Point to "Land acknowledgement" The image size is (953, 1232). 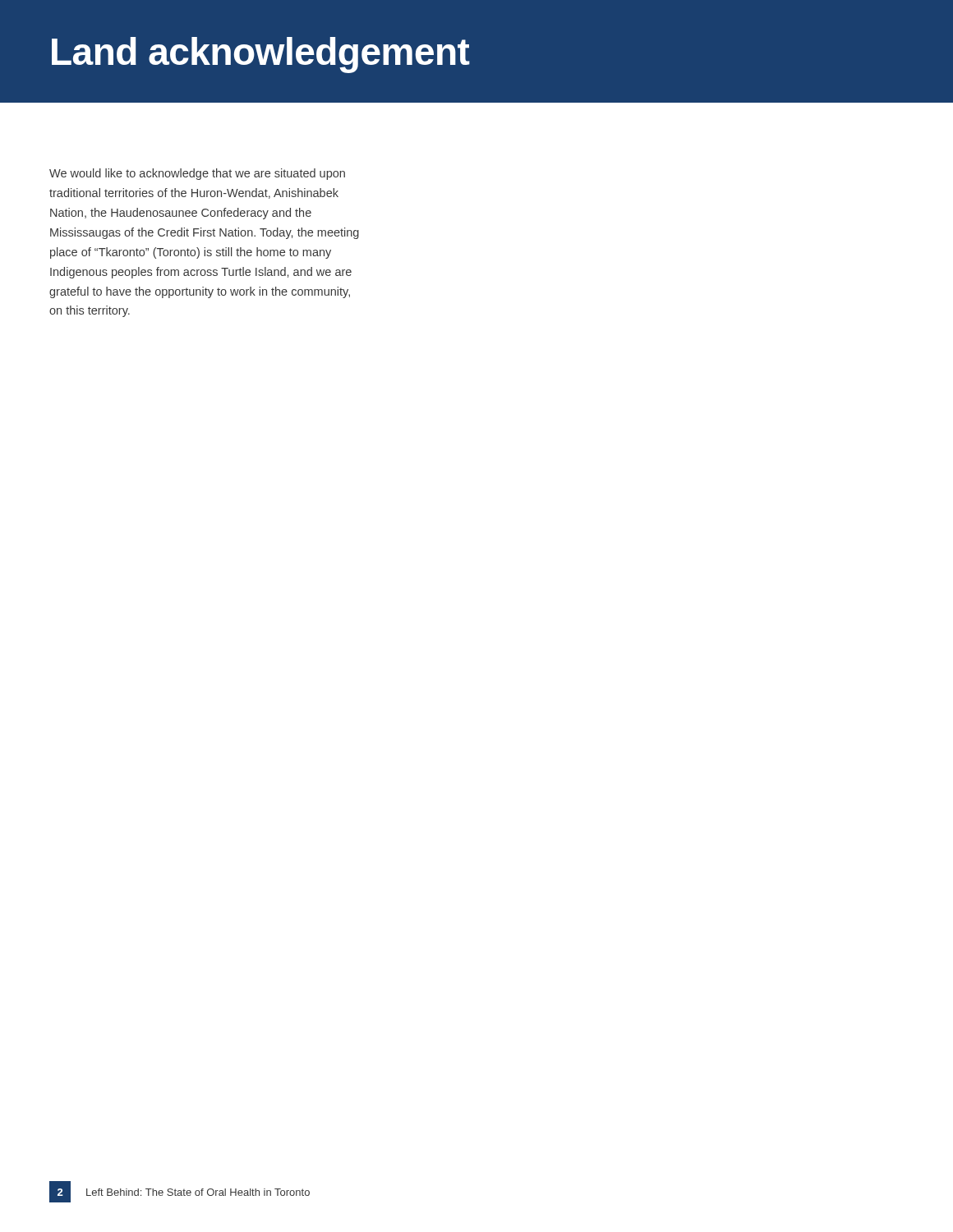click(x=476, y=52)
